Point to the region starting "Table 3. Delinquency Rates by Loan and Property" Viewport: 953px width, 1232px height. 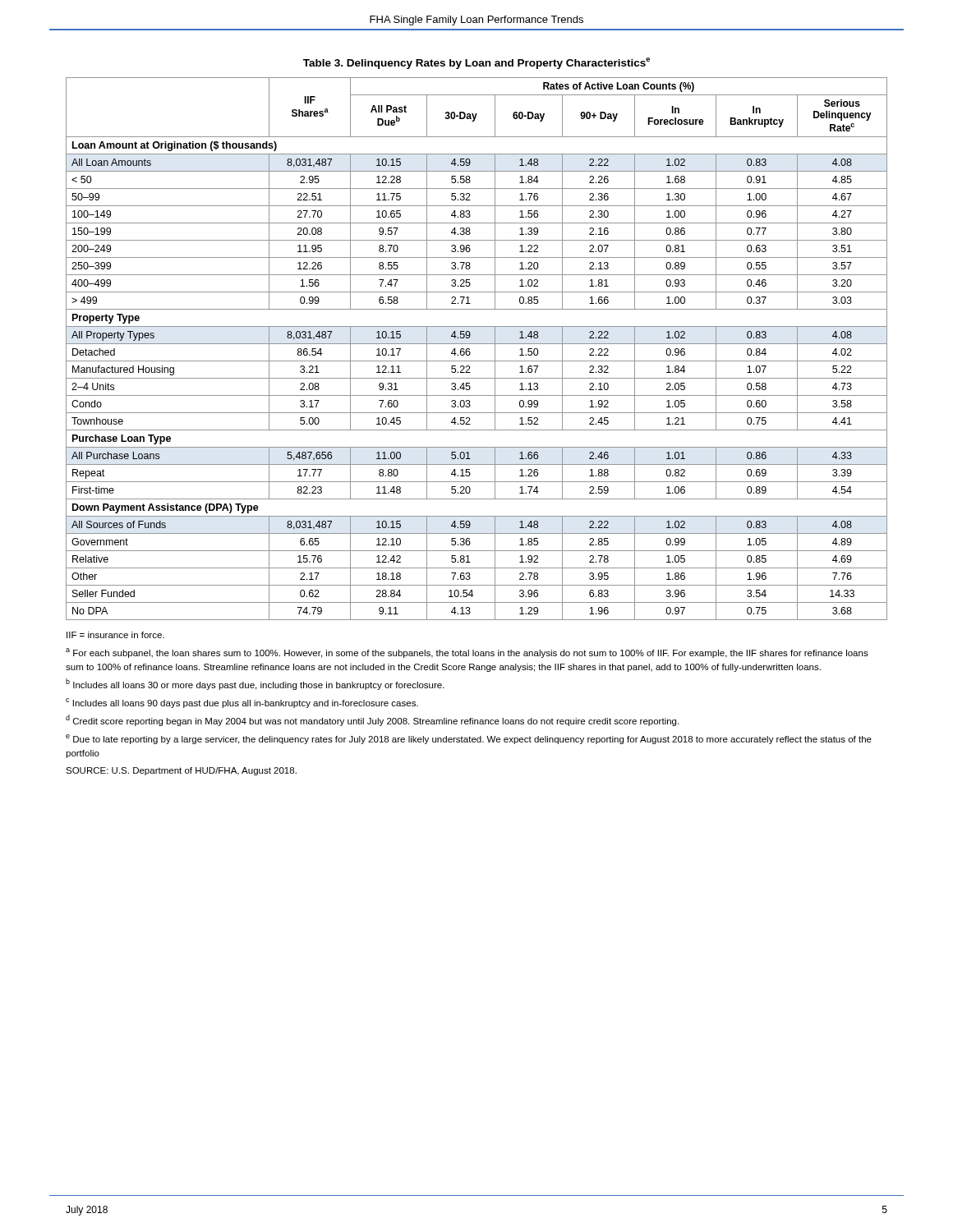click(x=476, y=62)
